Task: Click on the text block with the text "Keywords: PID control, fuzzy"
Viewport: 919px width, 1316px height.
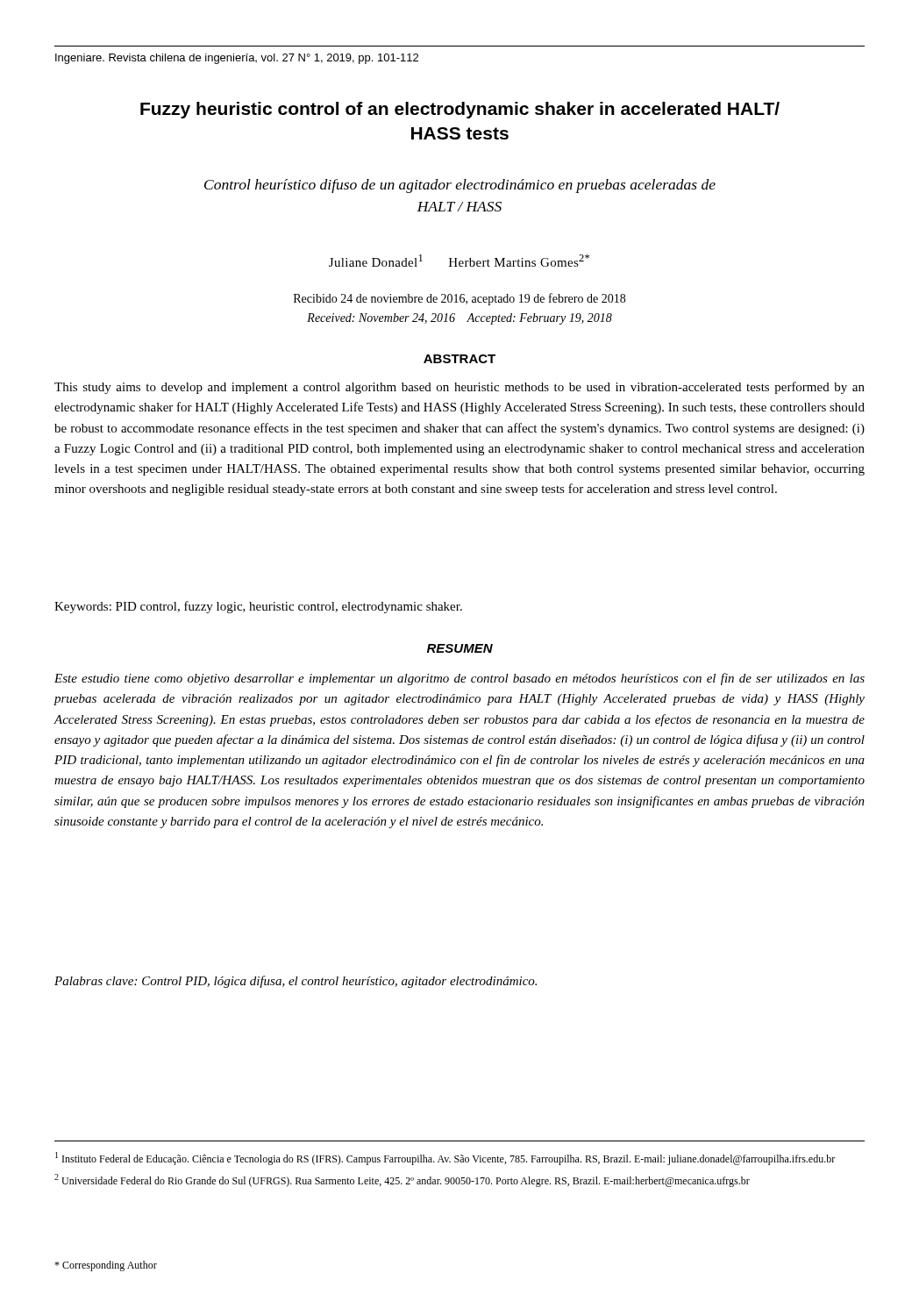Action: [x=460, y=606]
